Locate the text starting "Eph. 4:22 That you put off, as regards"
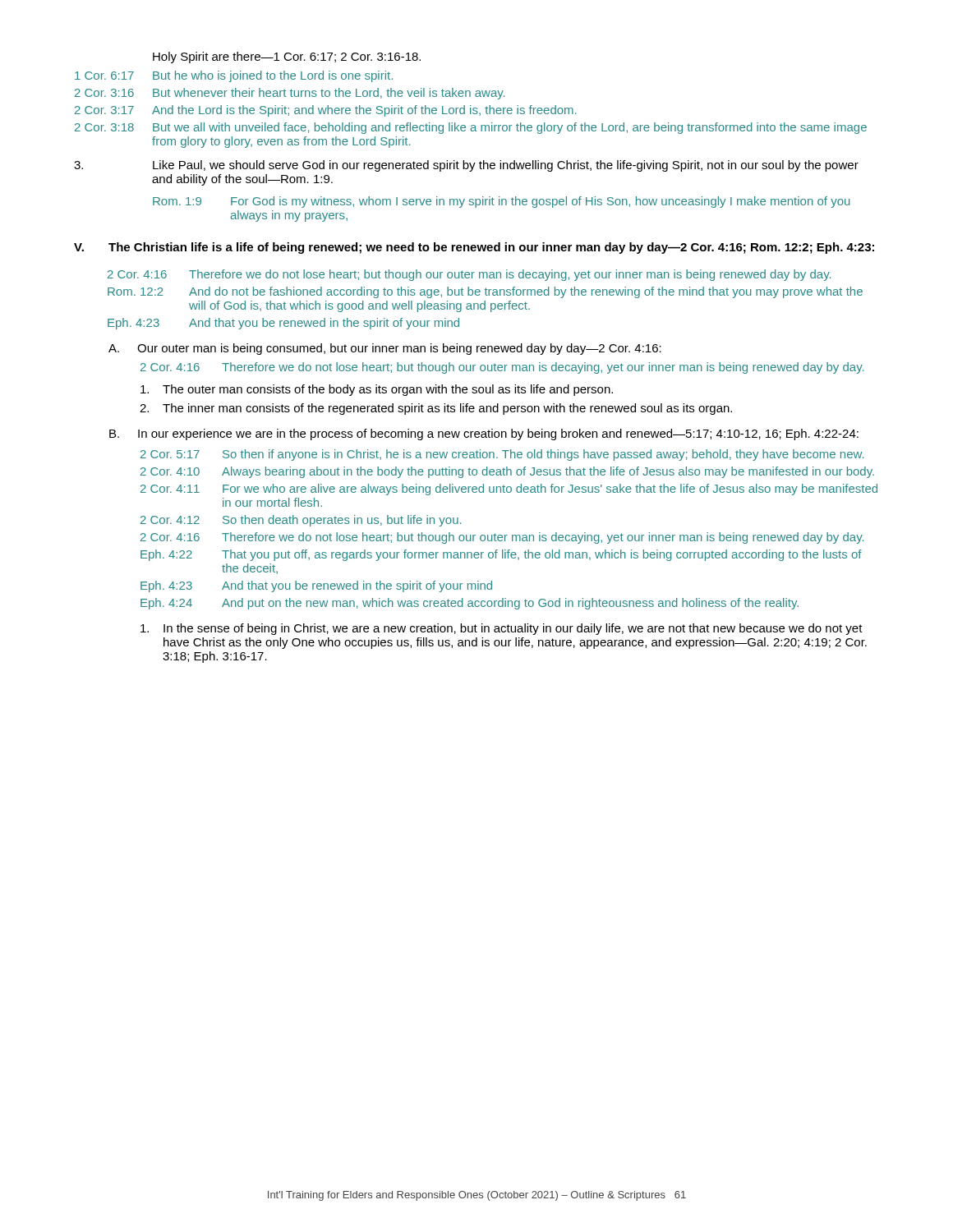 pos(509,561)
